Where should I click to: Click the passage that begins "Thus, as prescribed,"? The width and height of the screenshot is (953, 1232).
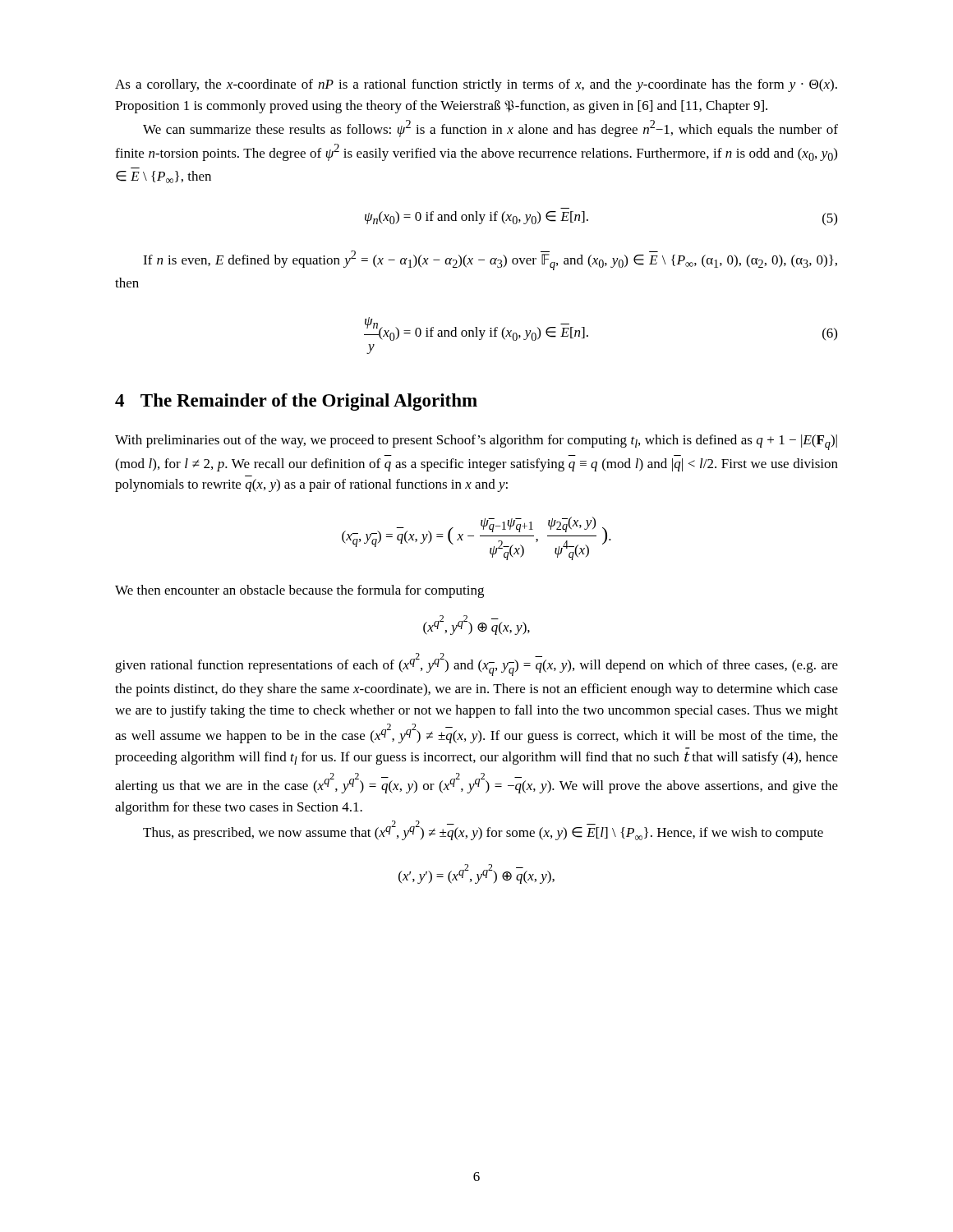coord(483,831)
